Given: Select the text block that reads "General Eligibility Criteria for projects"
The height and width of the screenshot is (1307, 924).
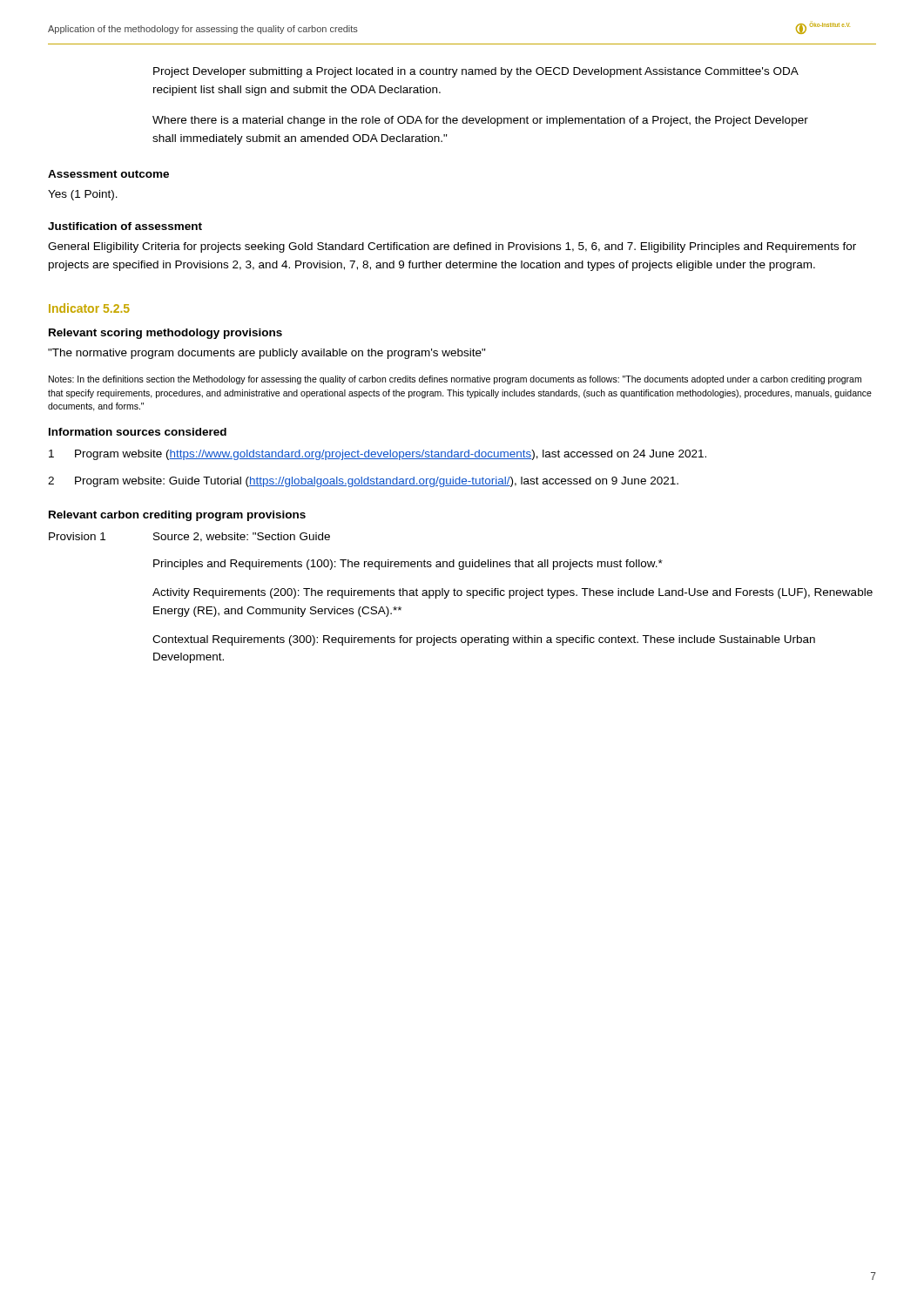Looking at the screenshot, I should pyautogui.click(x=452, y=255).
